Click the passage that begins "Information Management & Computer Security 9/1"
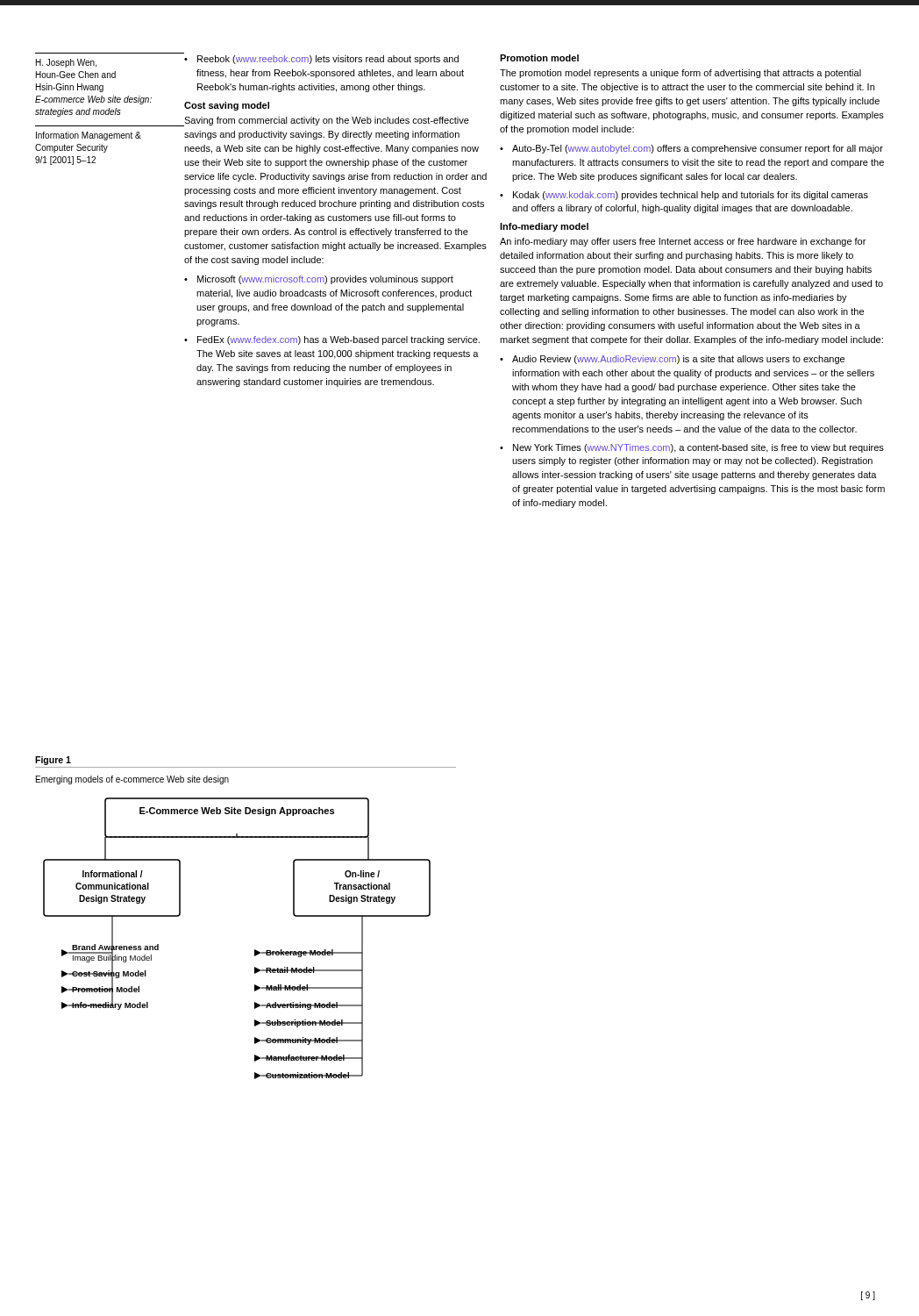919x1316 pixels. 88,148
